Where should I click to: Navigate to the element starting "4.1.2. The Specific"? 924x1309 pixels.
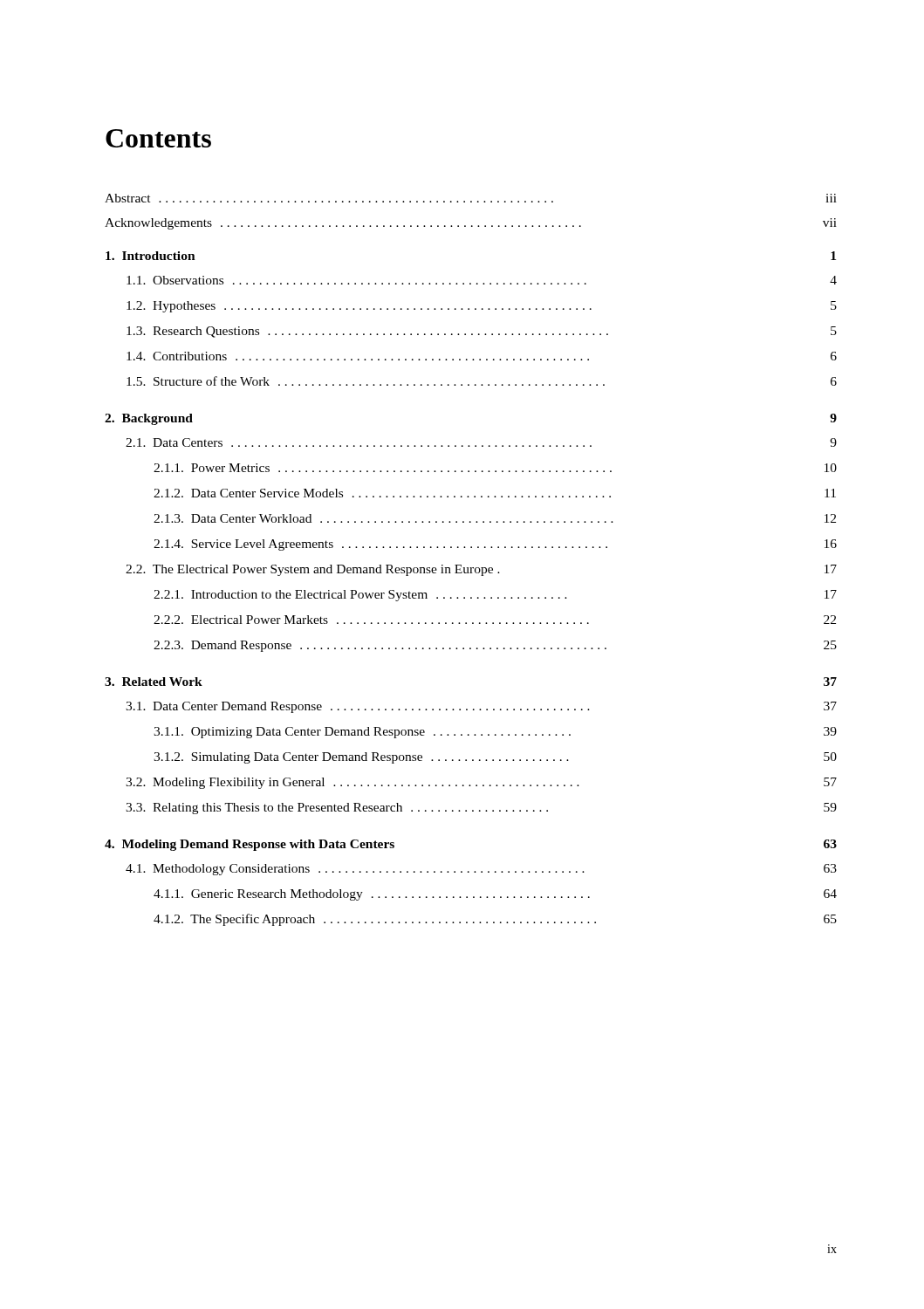pos(495,919)
